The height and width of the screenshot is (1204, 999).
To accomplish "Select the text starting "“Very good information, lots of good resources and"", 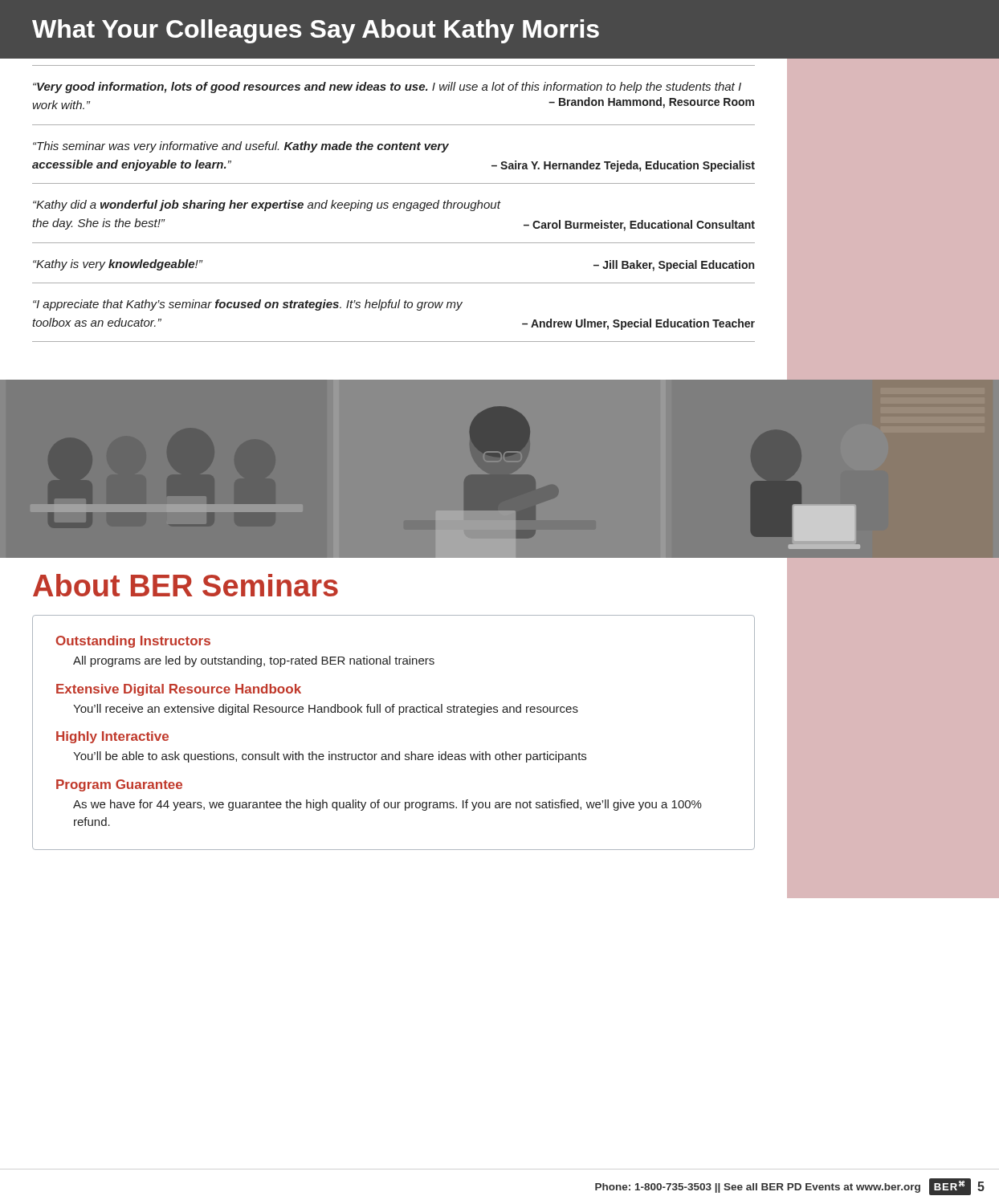I will click(394, 96).
